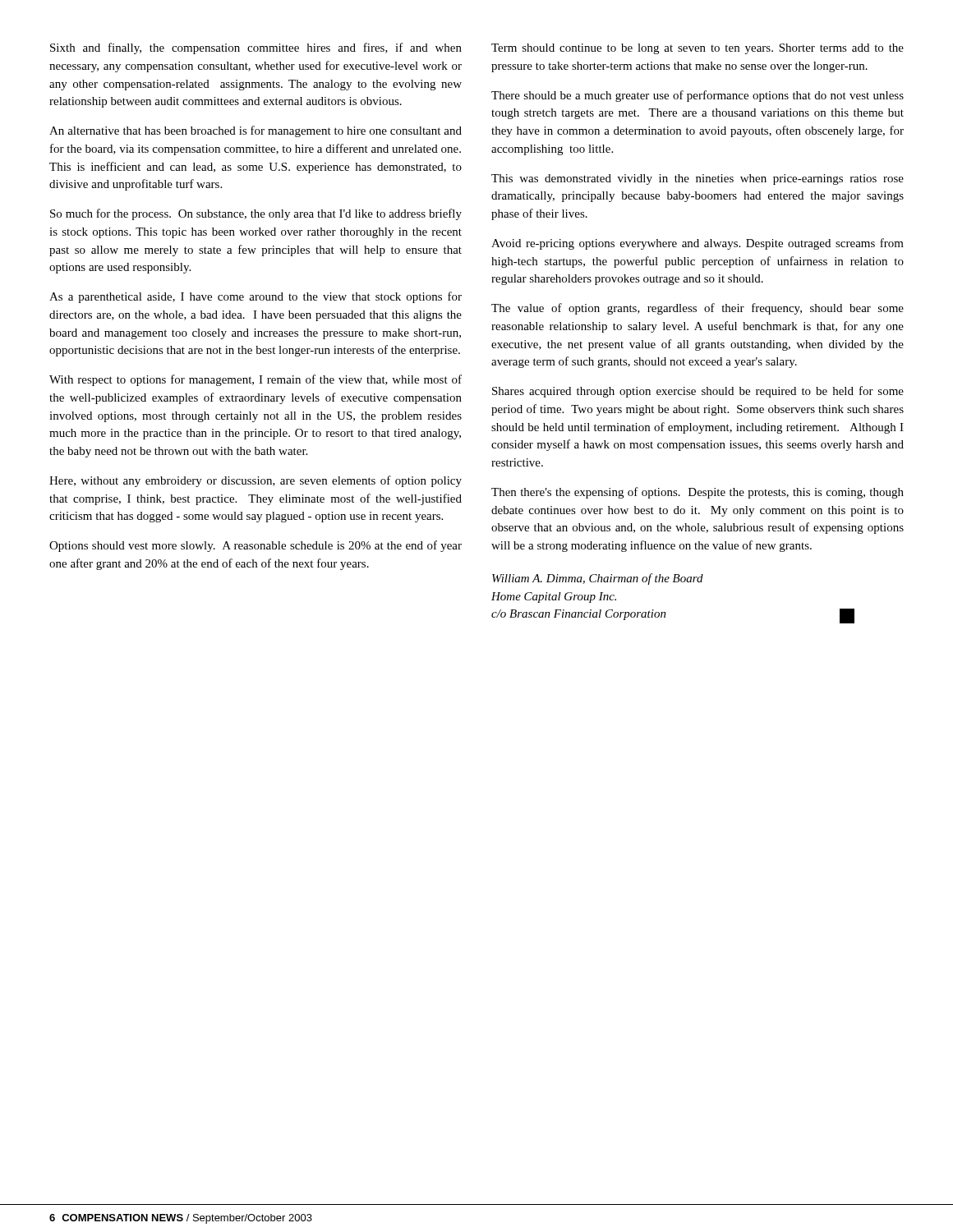
Task: Where is the passage that starts "Then there's the expensing of options. Despite the"?
Action: (x=698, y=519)
